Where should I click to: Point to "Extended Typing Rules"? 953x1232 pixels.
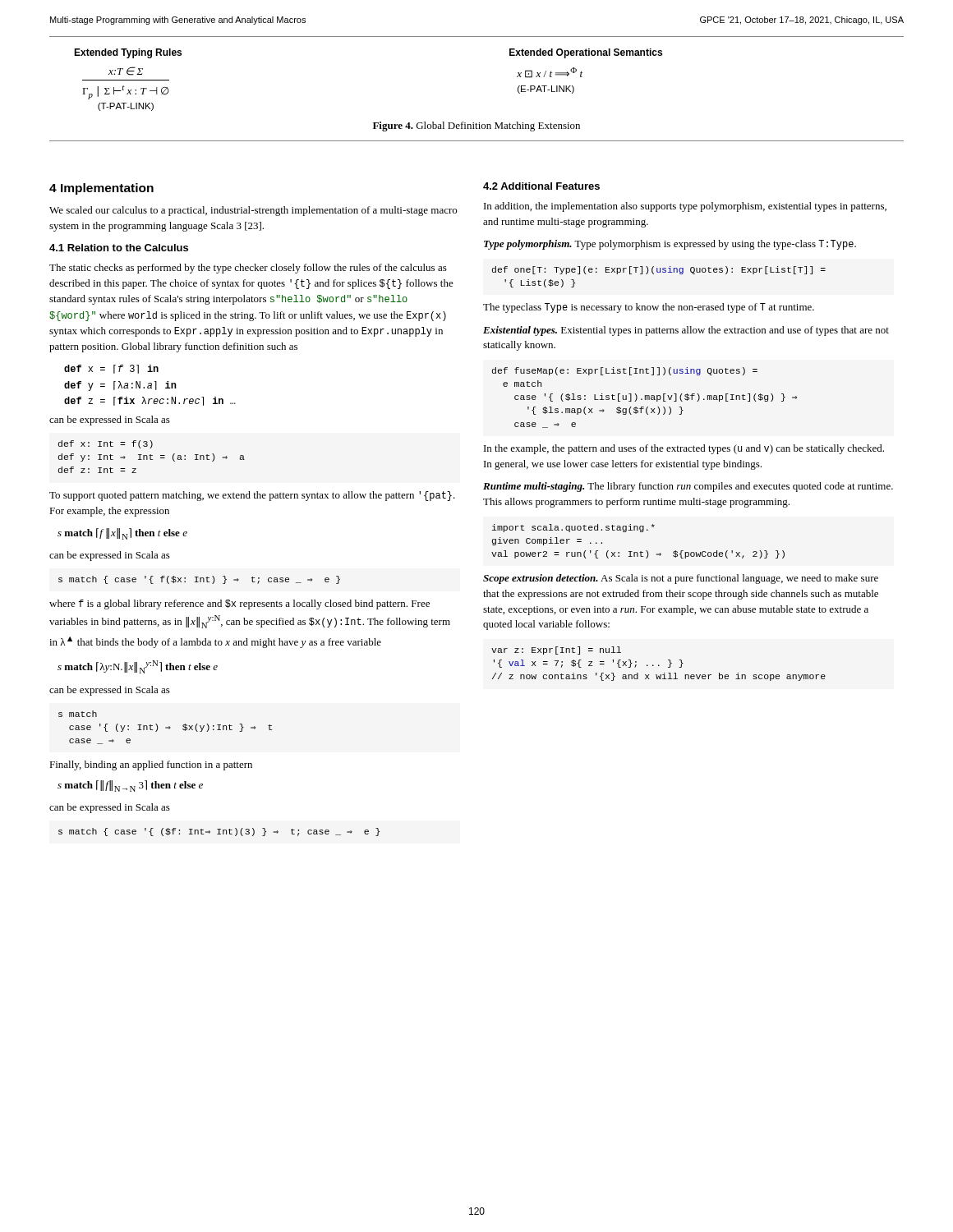coord(128,53)
